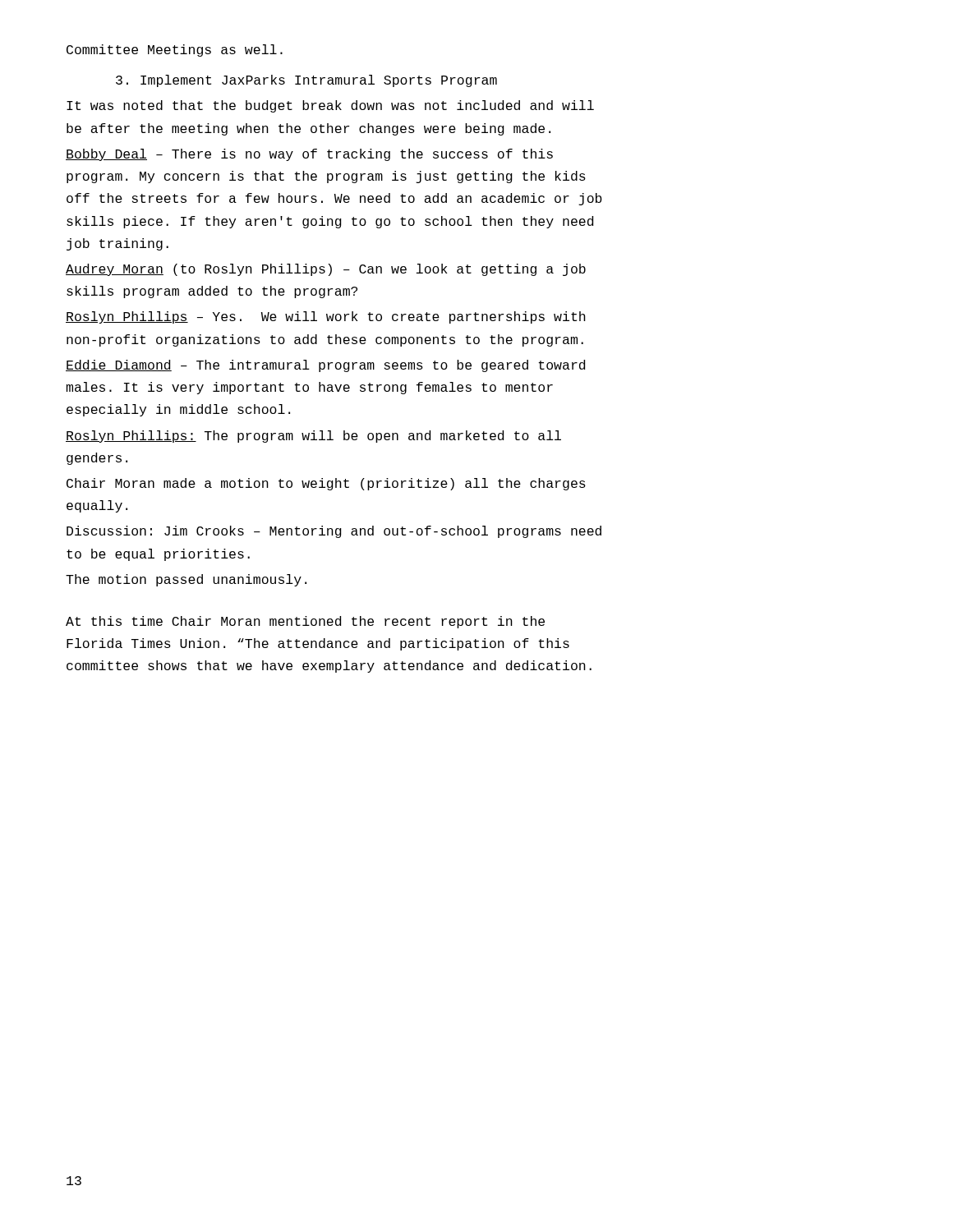Viewport: 953px width, 1232px height.
Task: Point to the element starting "It was noted that"
Action: tap(330, 118)
